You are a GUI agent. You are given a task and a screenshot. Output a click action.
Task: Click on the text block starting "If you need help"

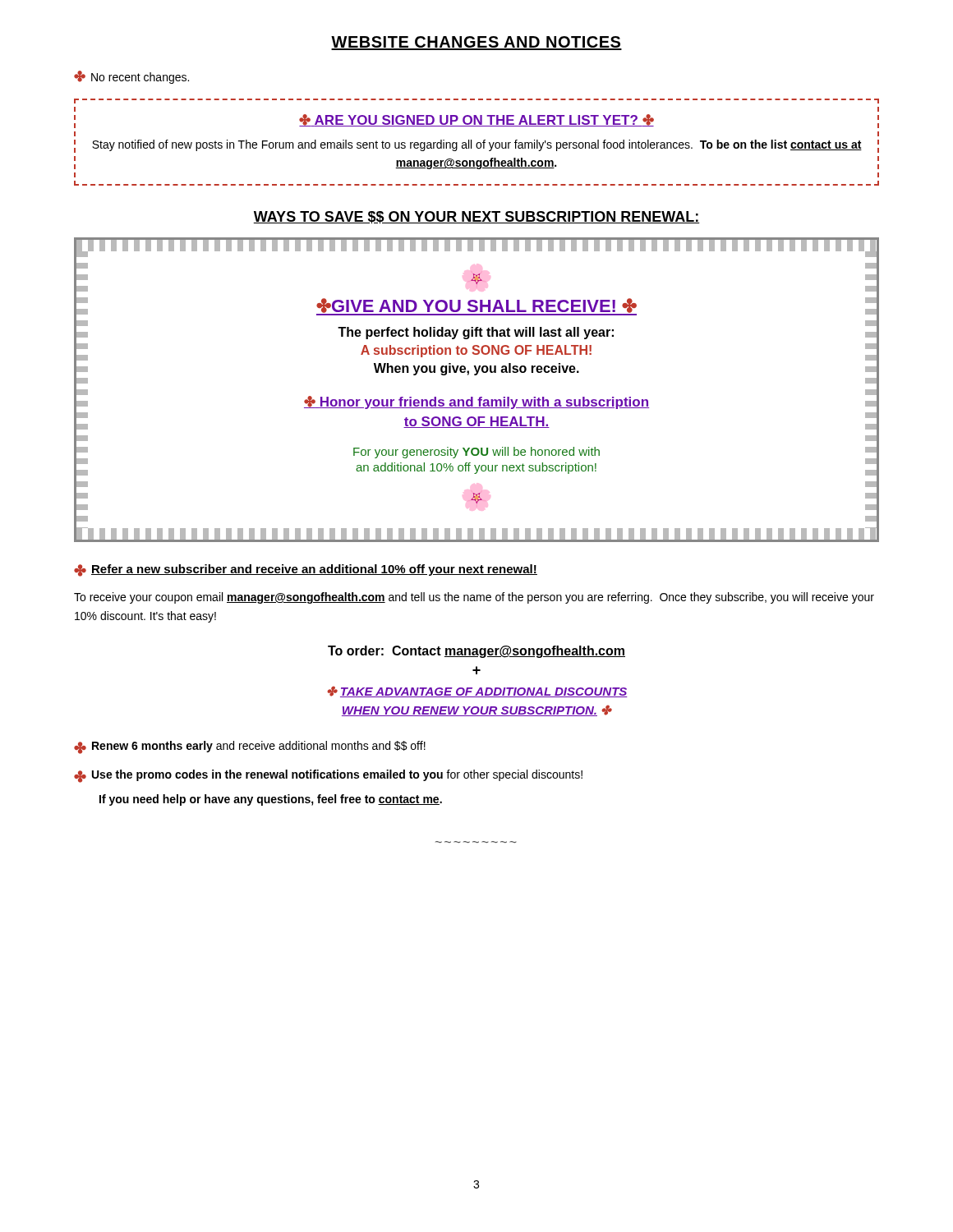click(x=271, y=799)
